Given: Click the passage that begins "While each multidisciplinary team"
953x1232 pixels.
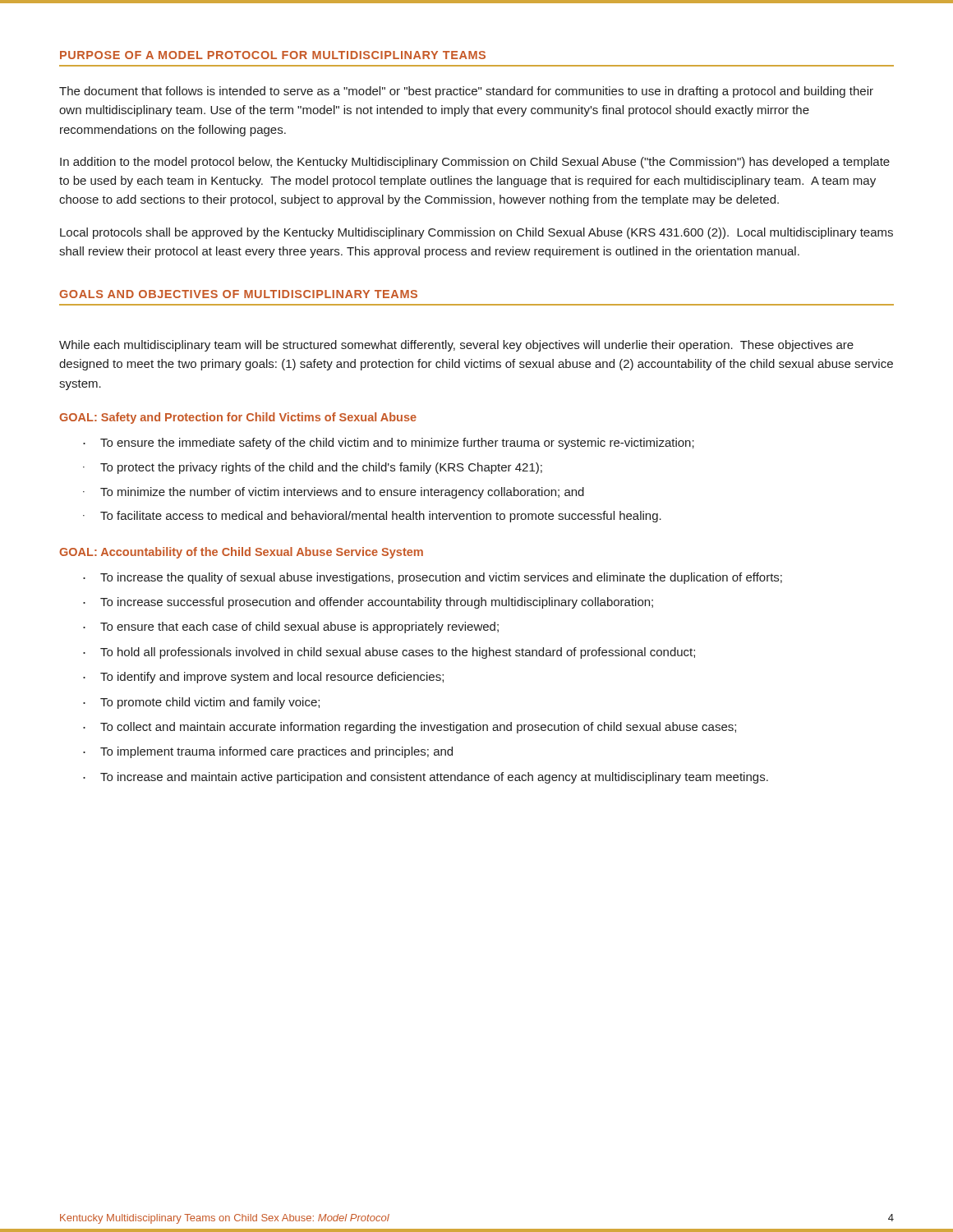Looking at the screenshot, I should point(476,364).
